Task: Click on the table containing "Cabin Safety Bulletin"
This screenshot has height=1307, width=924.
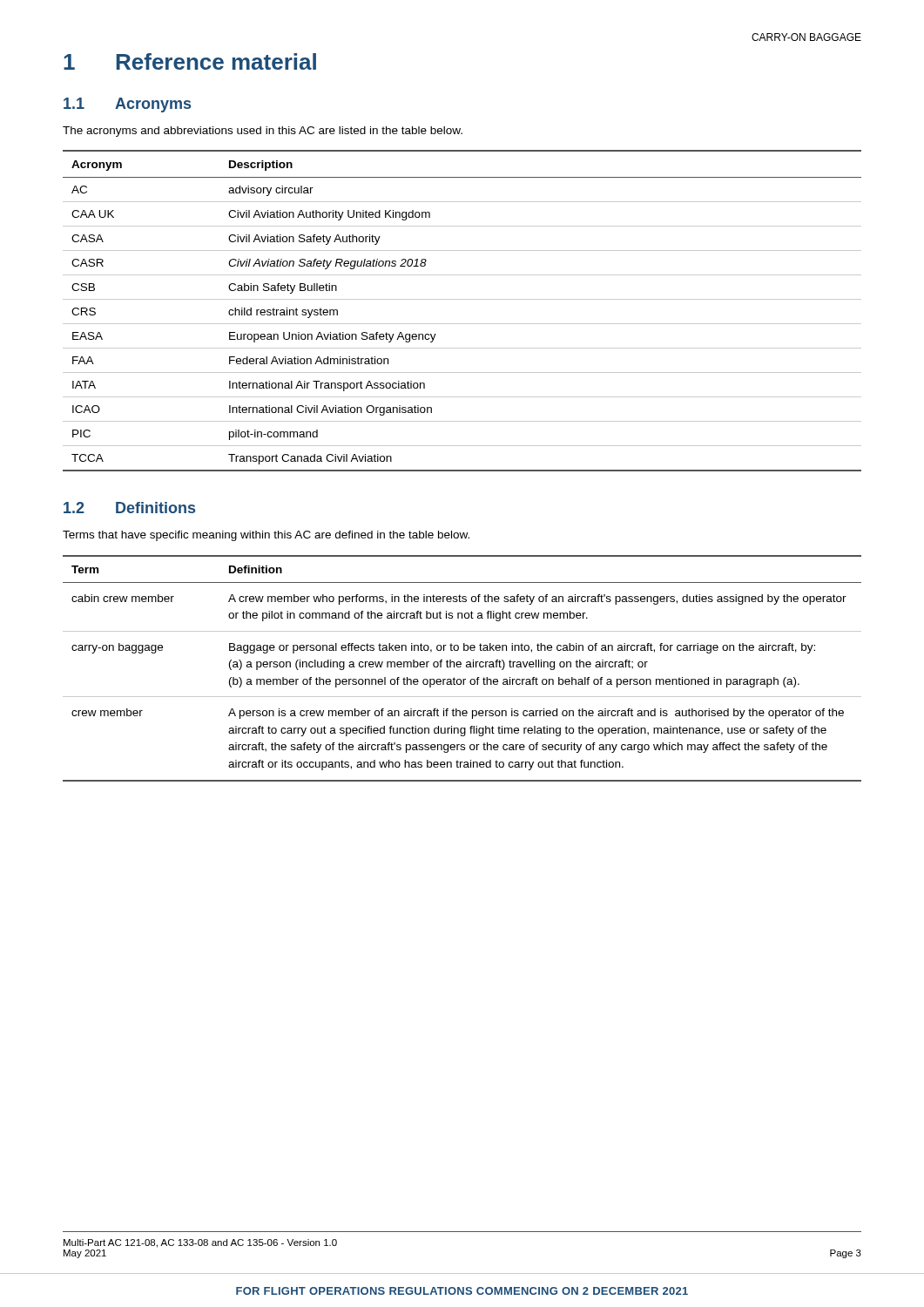Action: [462, 311]
